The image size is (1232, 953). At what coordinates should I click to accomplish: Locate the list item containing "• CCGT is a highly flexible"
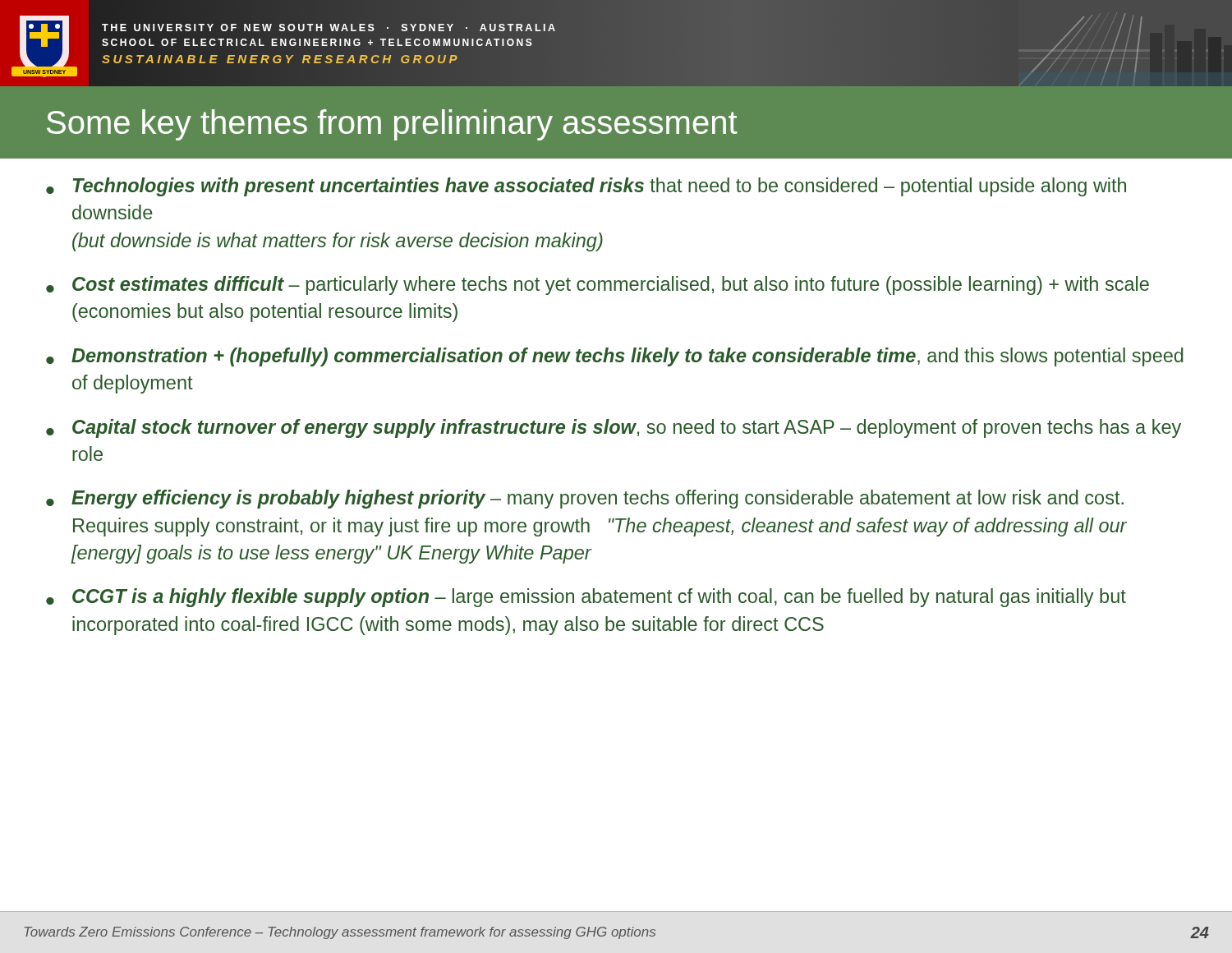click(616, 611)
